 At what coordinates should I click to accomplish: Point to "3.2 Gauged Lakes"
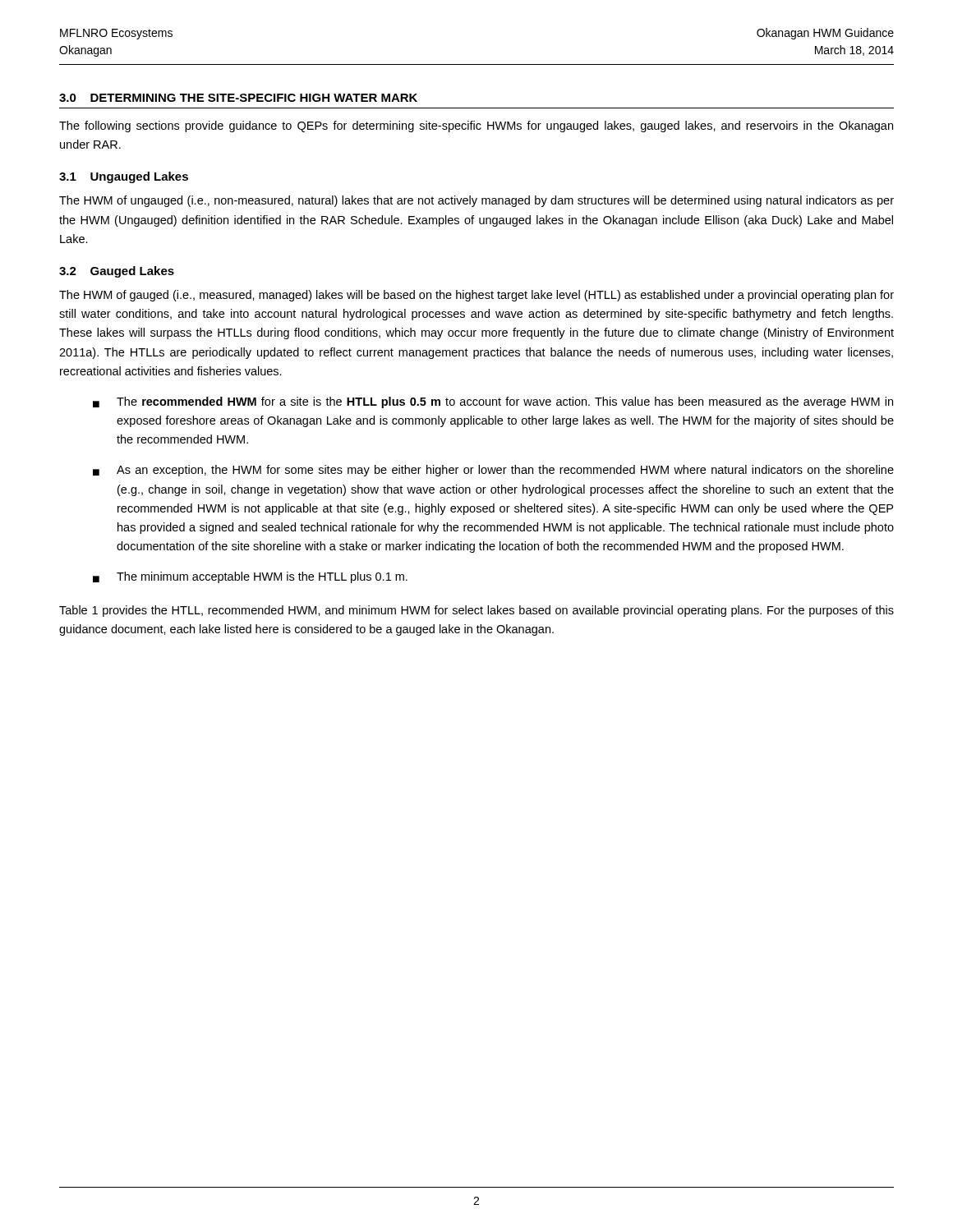click(117, 271)
